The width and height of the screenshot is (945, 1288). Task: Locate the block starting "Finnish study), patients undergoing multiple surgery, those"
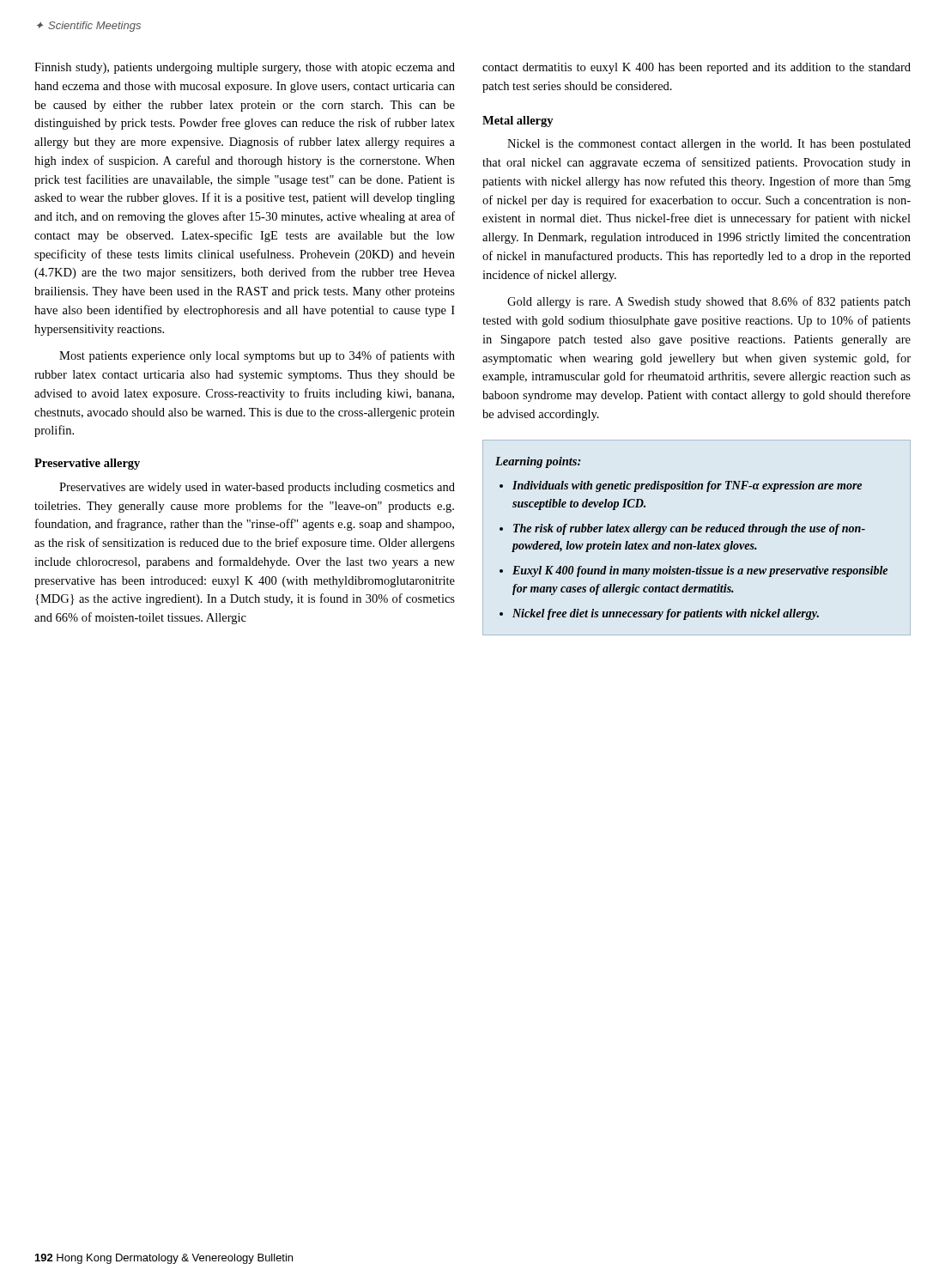point(245,198)
